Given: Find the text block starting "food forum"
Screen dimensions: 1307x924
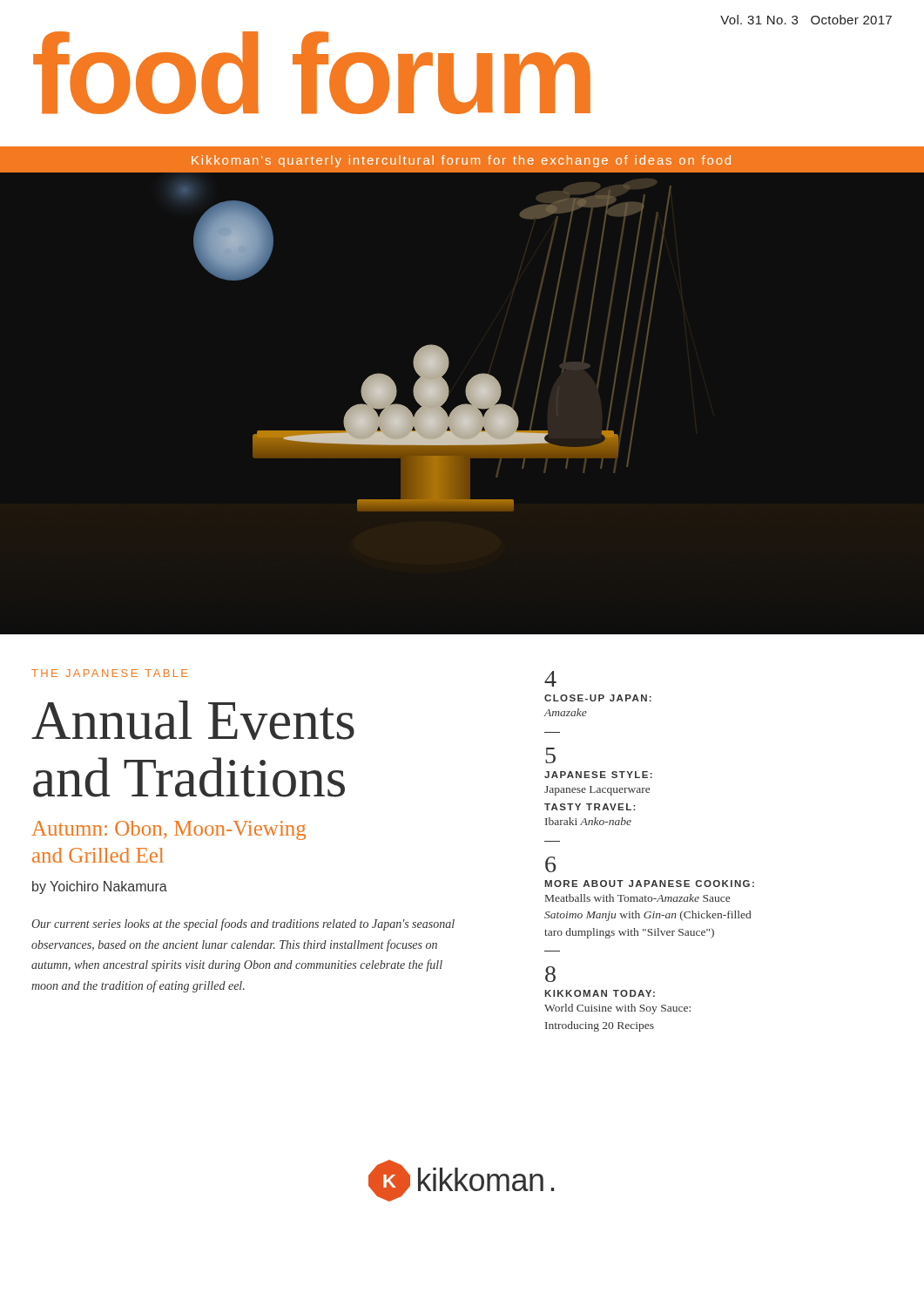Looking at the screenshot, I should coord(313,74).
